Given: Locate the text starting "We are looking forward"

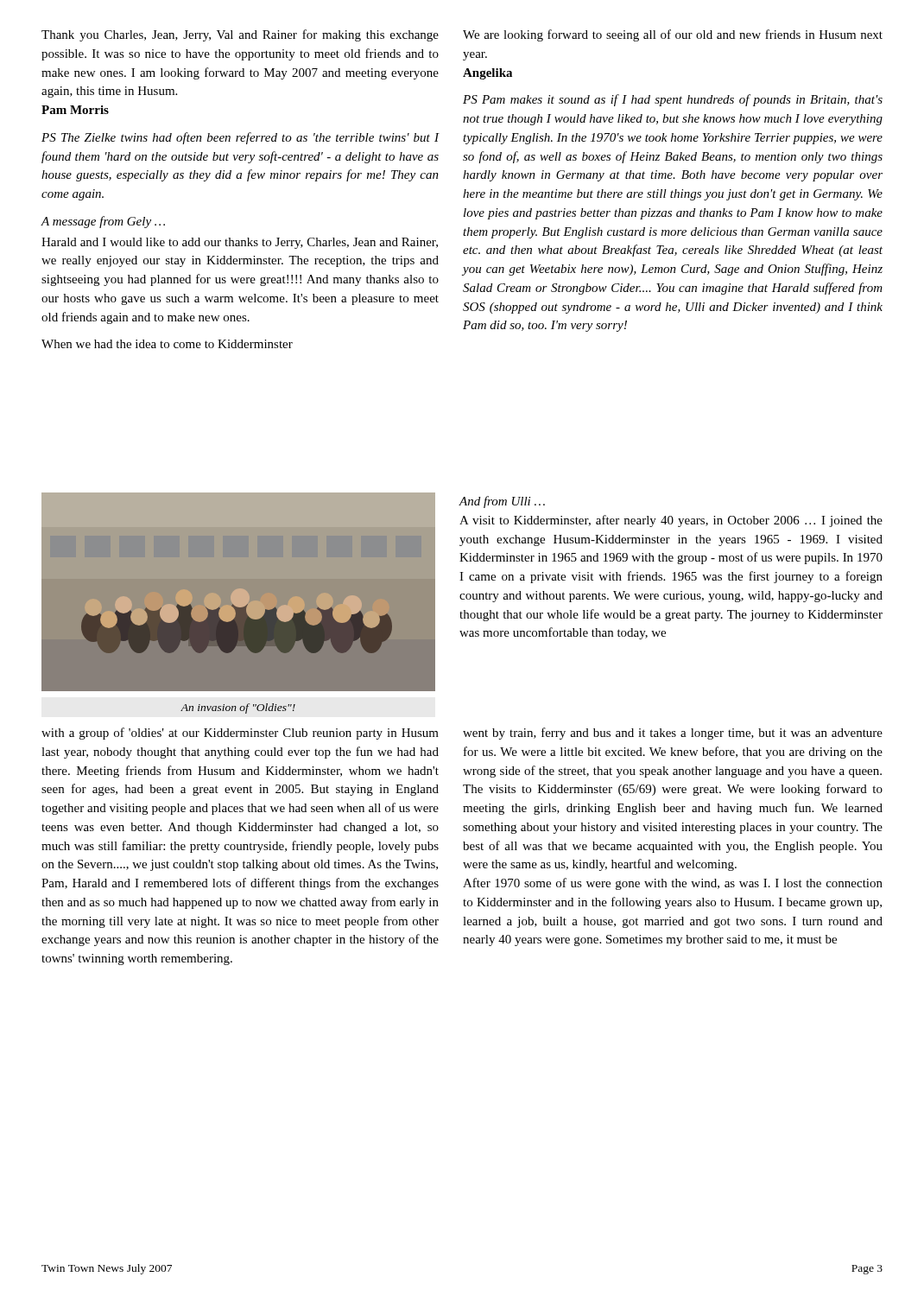Looking at the screenshot, I should click(x=673, y=35).
